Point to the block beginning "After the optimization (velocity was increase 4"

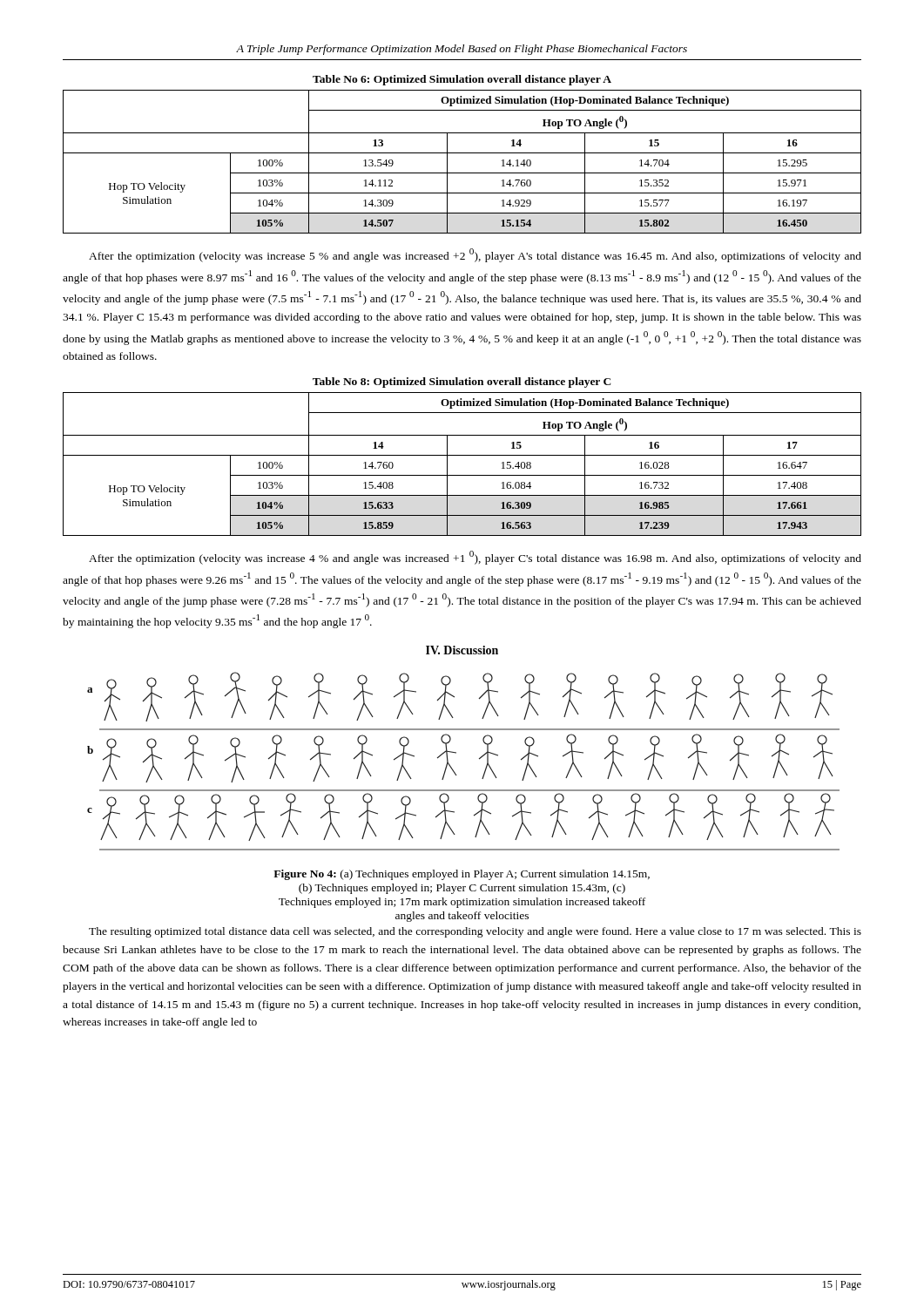[462, 588]
